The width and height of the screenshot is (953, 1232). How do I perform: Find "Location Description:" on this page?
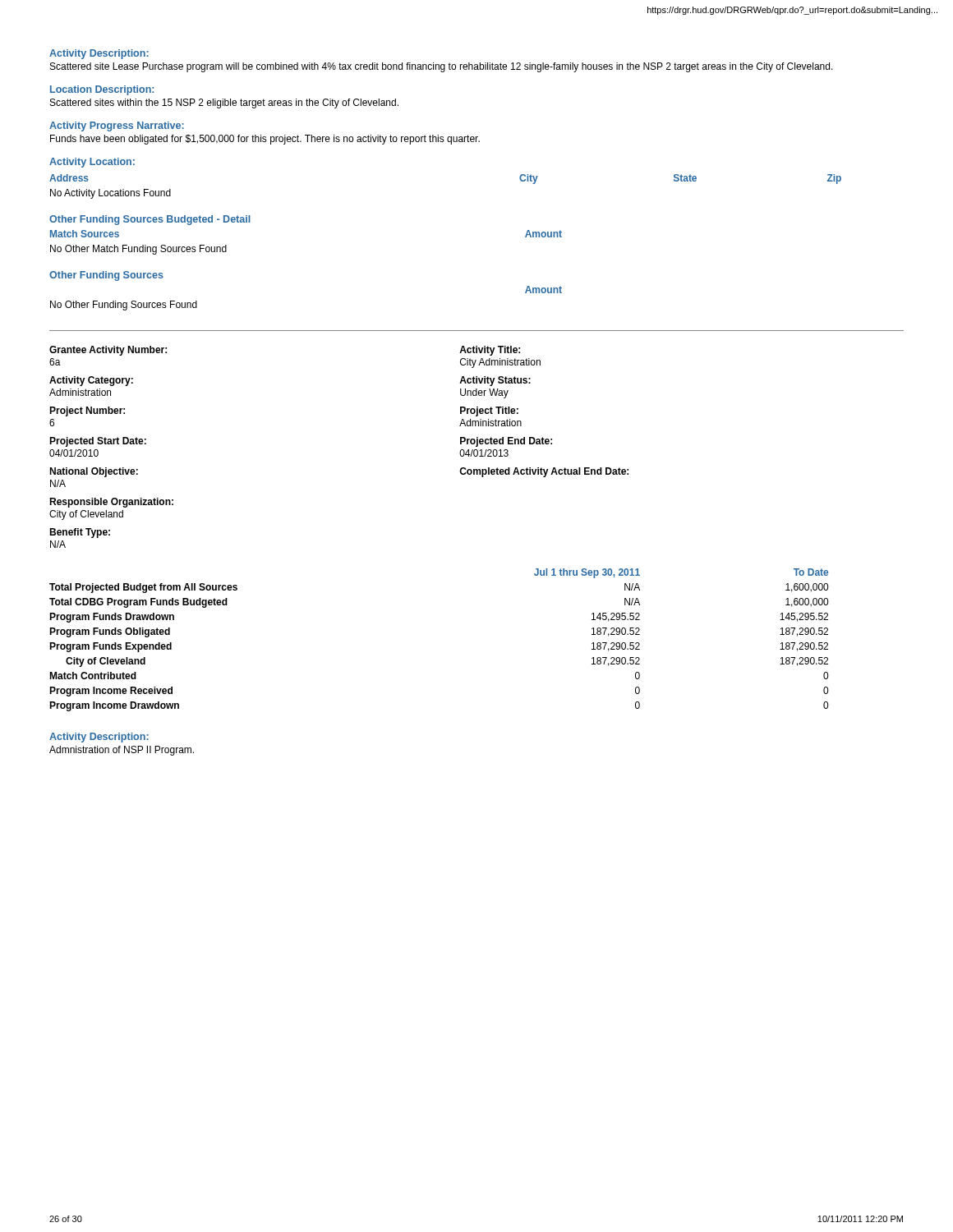click(x=102, y=90)
